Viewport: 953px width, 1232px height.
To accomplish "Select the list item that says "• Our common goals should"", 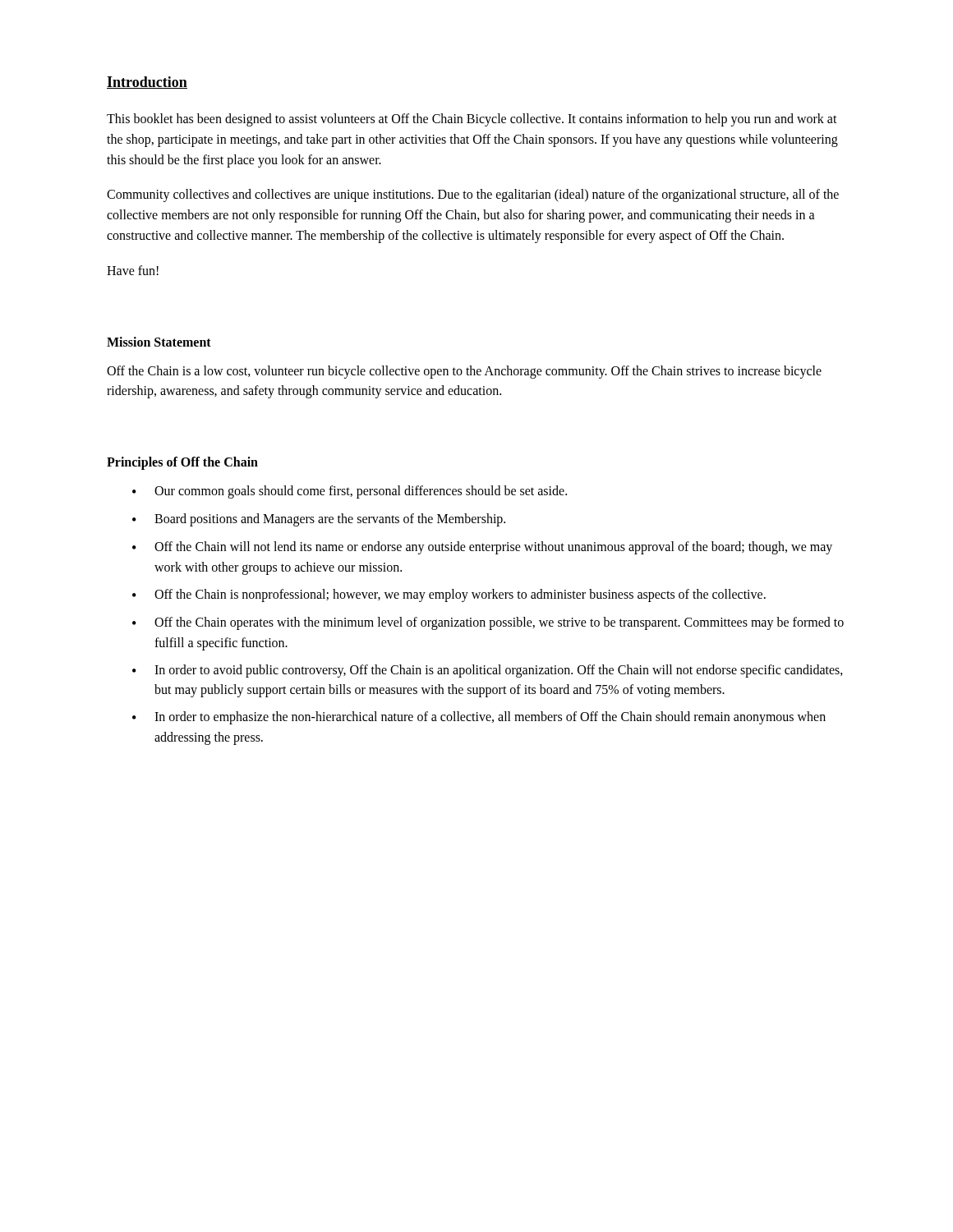I will pyautogui.click(x=489, y=492).
